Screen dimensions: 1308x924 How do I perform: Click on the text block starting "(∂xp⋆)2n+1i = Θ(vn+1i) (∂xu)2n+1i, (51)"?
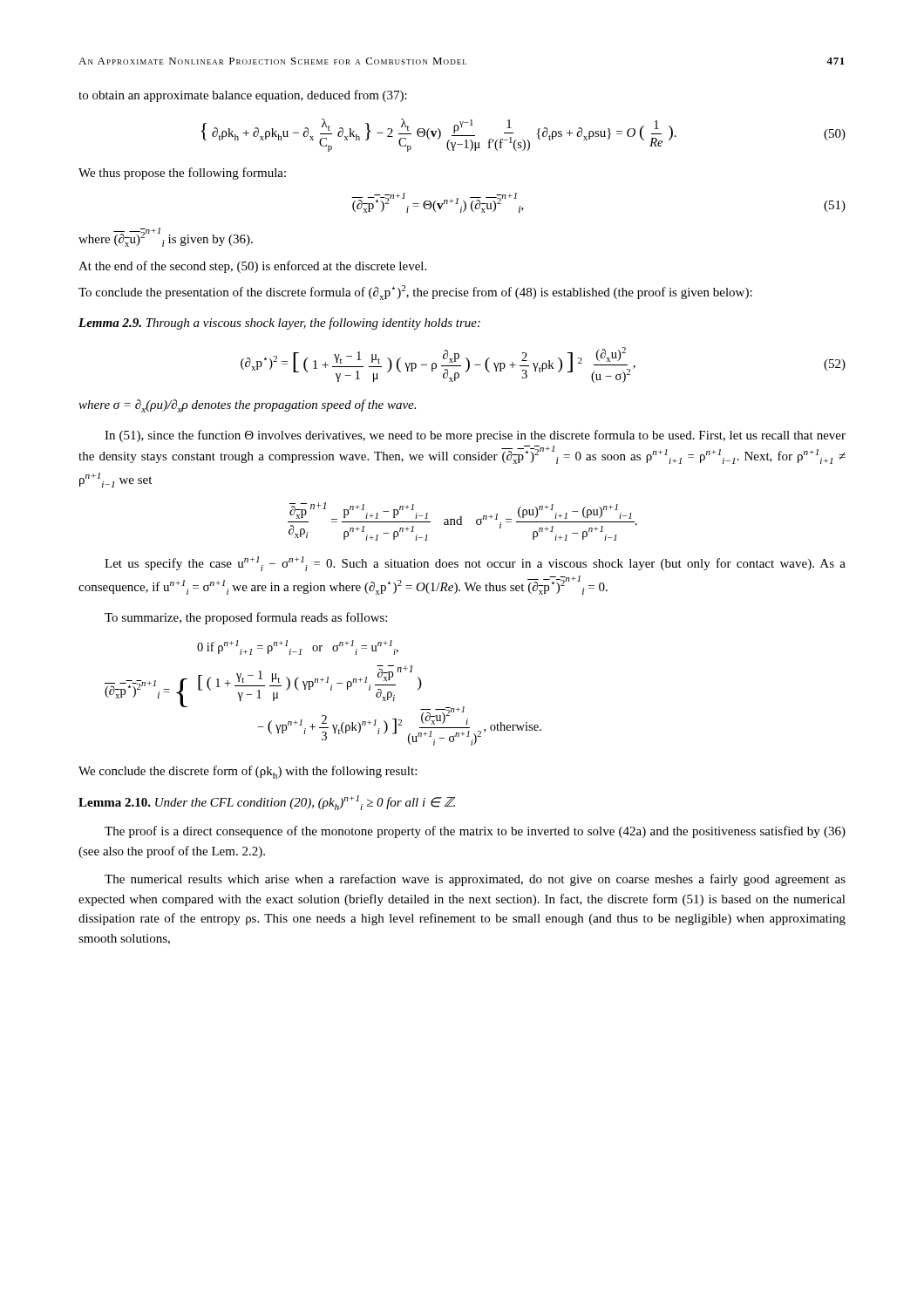(x=462, y=205)
